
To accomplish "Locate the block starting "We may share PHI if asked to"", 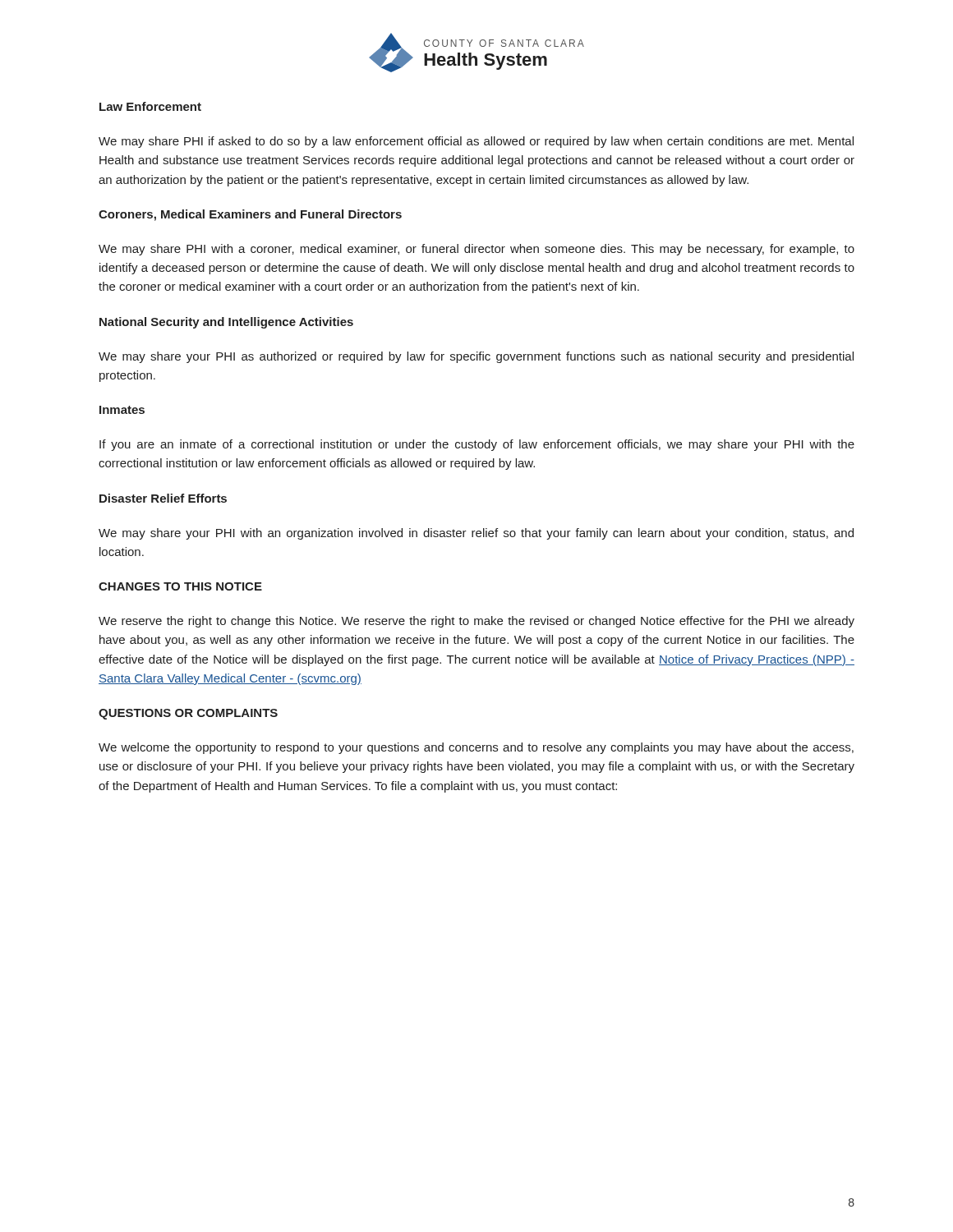I will [x=476, y=160].
